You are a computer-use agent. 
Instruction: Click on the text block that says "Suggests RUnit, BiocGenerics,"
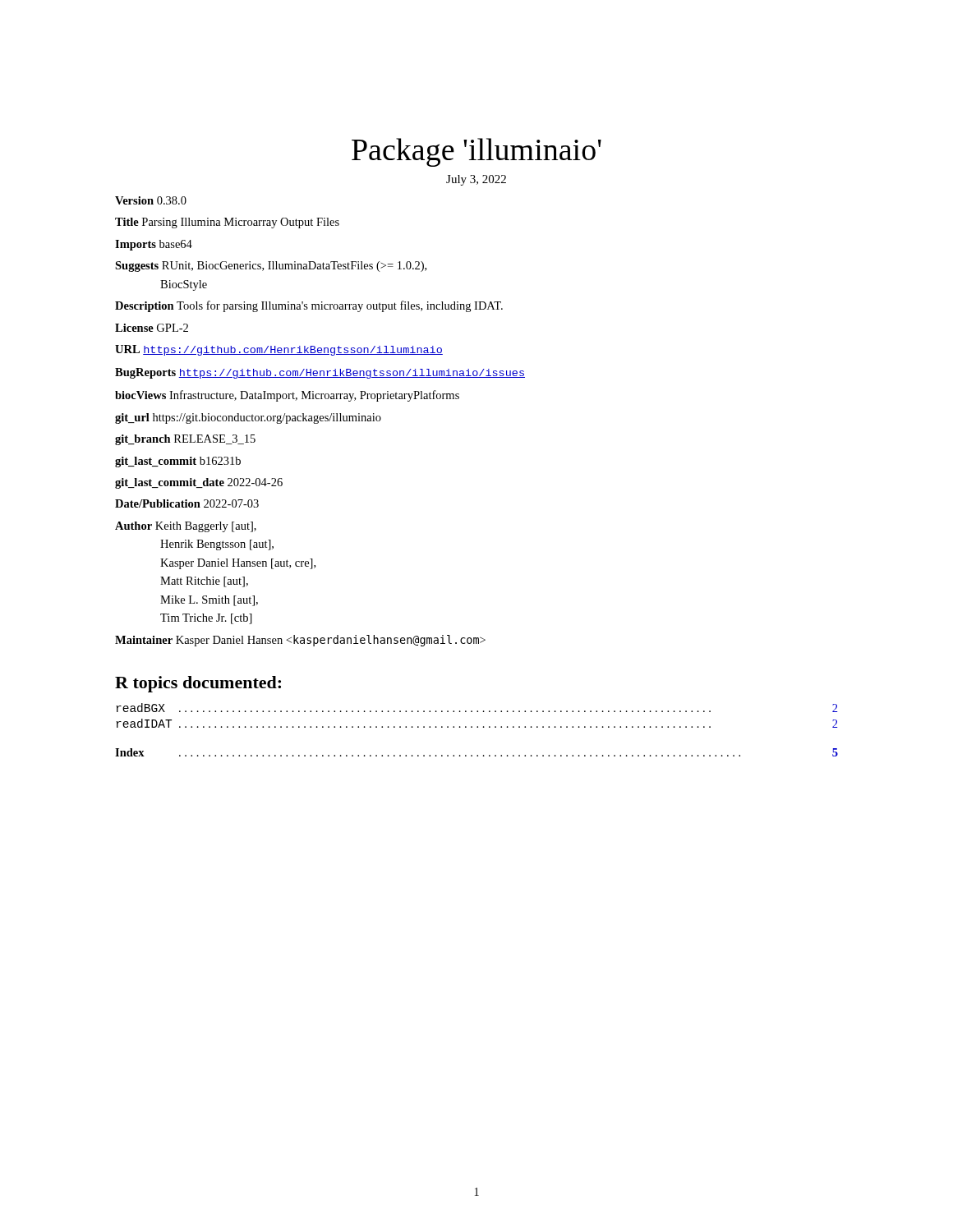[x=271, y=275]
